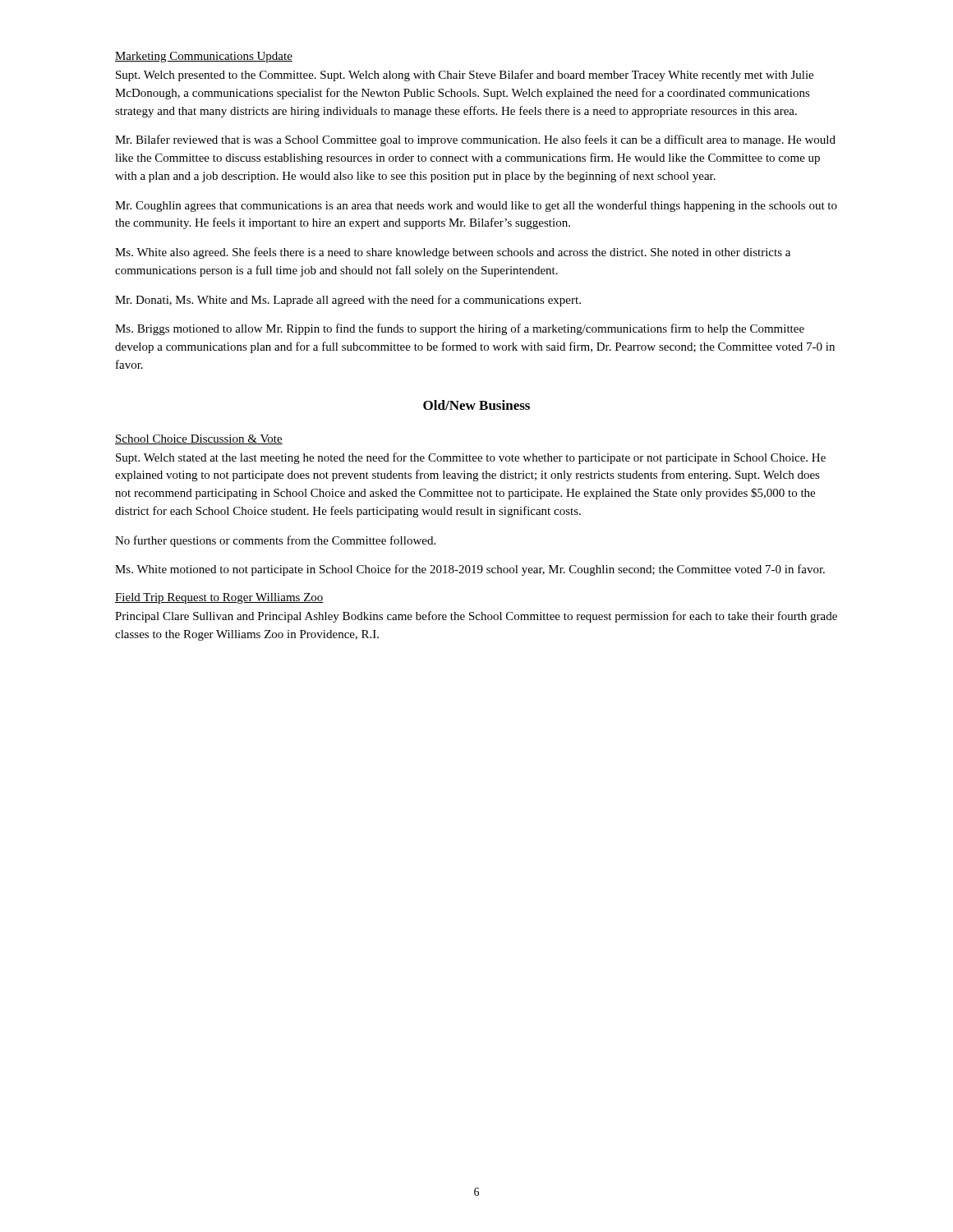This screenshot has width=953, height=1232.
Task: Point to the block beginning "Mr. Coughlin agrees that communications"
Action: coord(476,214)
